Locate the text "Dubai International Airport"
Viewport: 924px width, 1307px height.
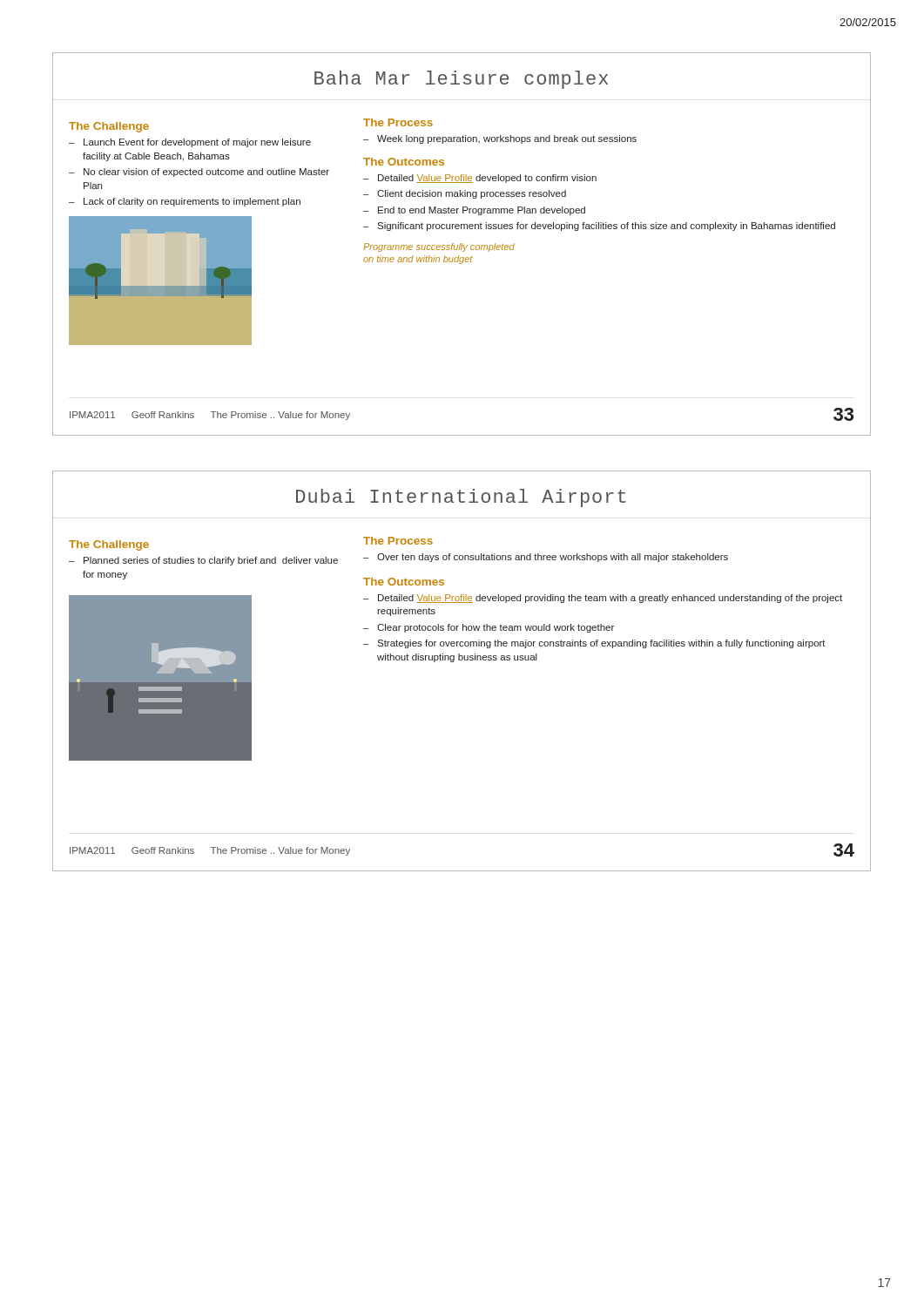tap(462, 498)
